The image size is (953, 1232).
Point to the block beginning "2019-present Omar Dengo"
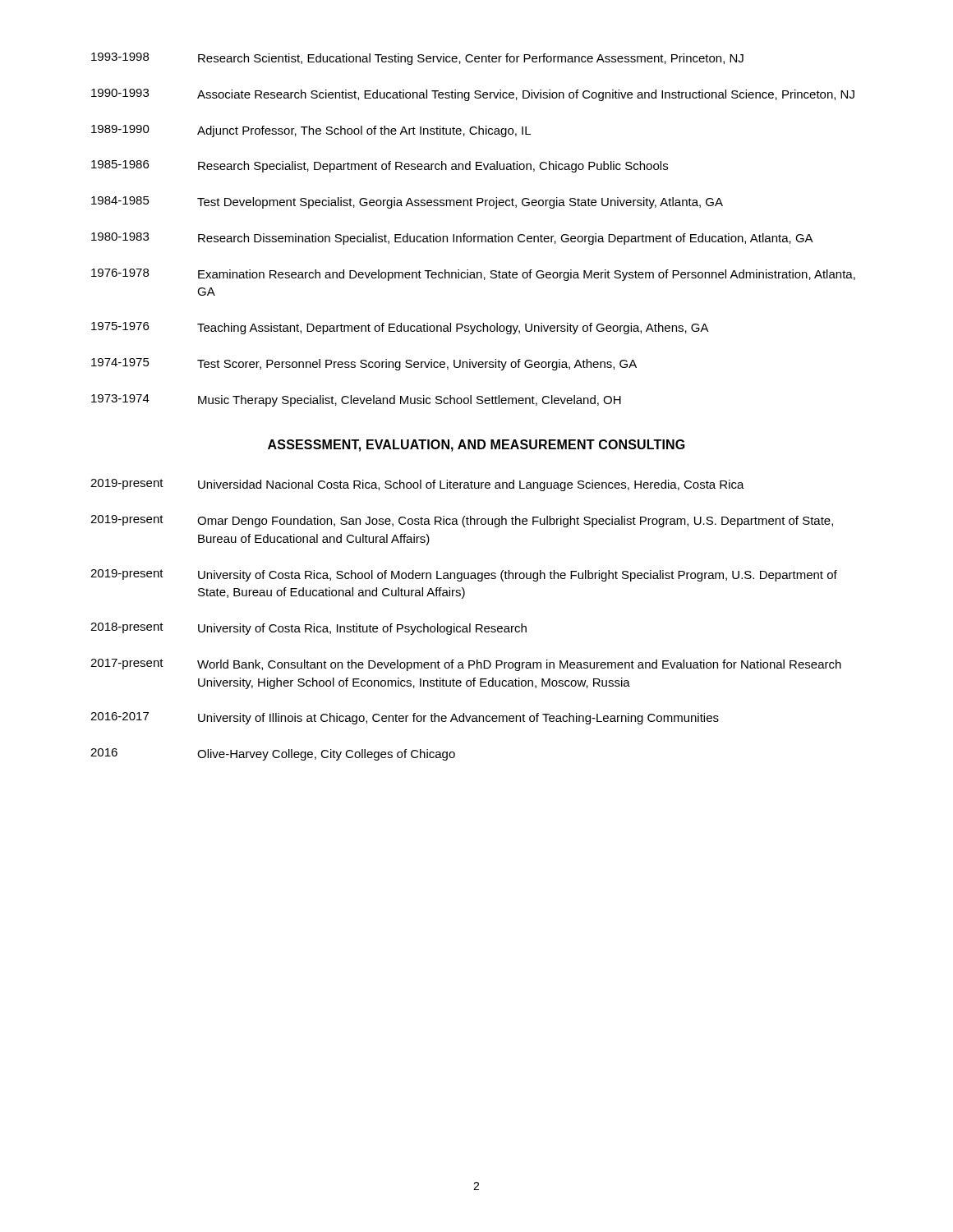coord(476,530)
